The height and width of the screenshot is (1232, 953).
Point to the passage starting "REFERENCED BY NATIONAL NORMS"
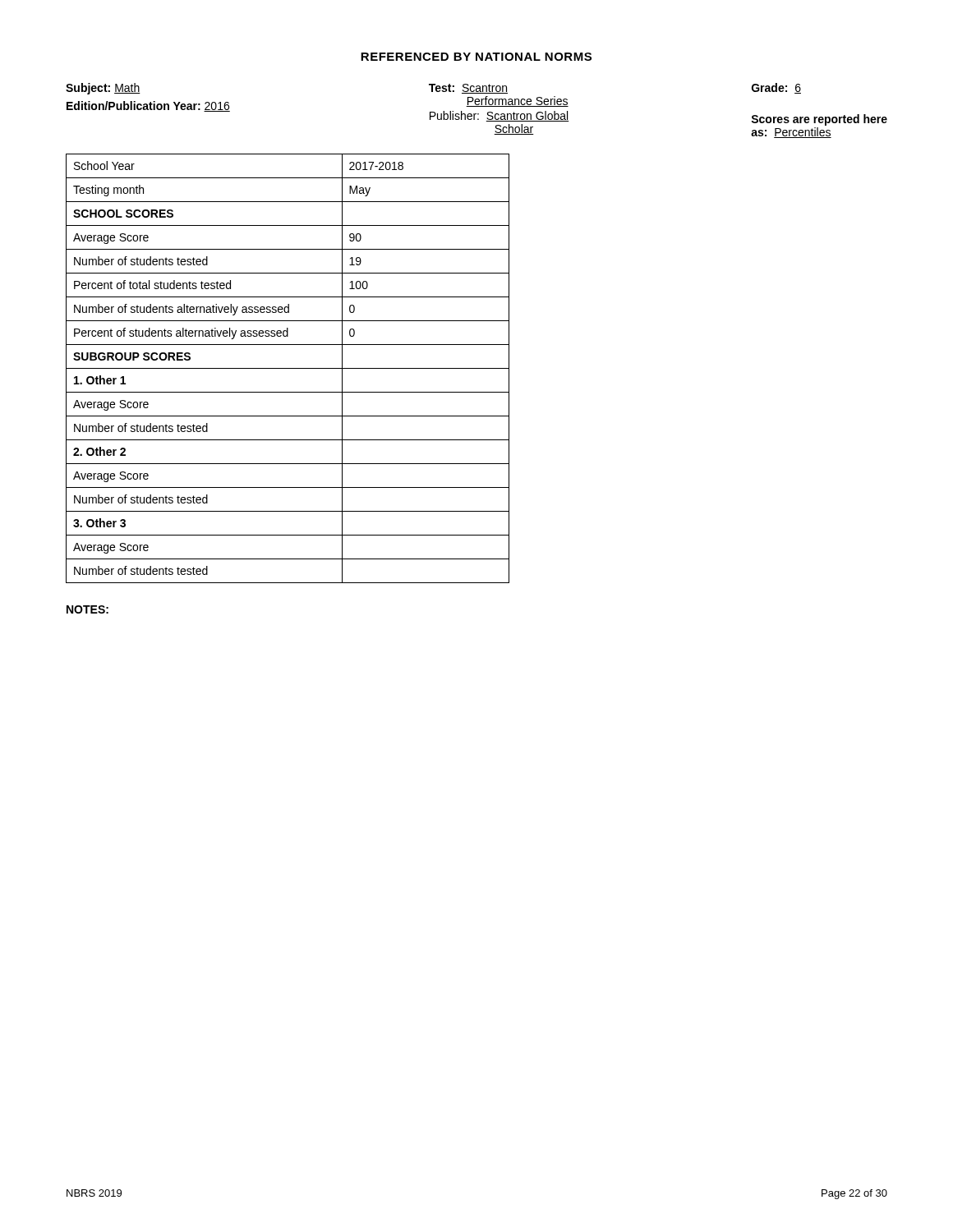476,56
